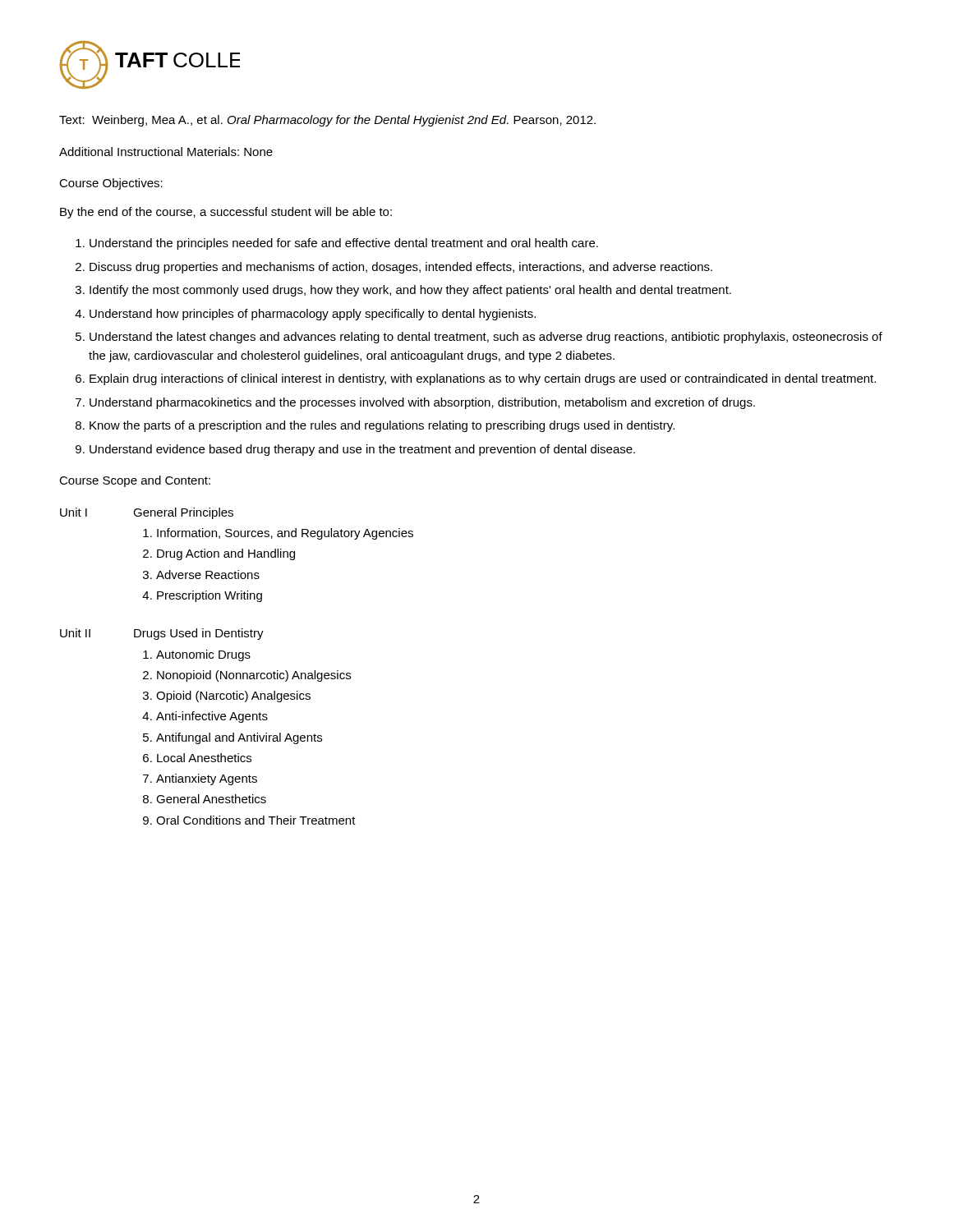
Task: Locate the block starting "Course Scope and"
Action: [135, 480]
